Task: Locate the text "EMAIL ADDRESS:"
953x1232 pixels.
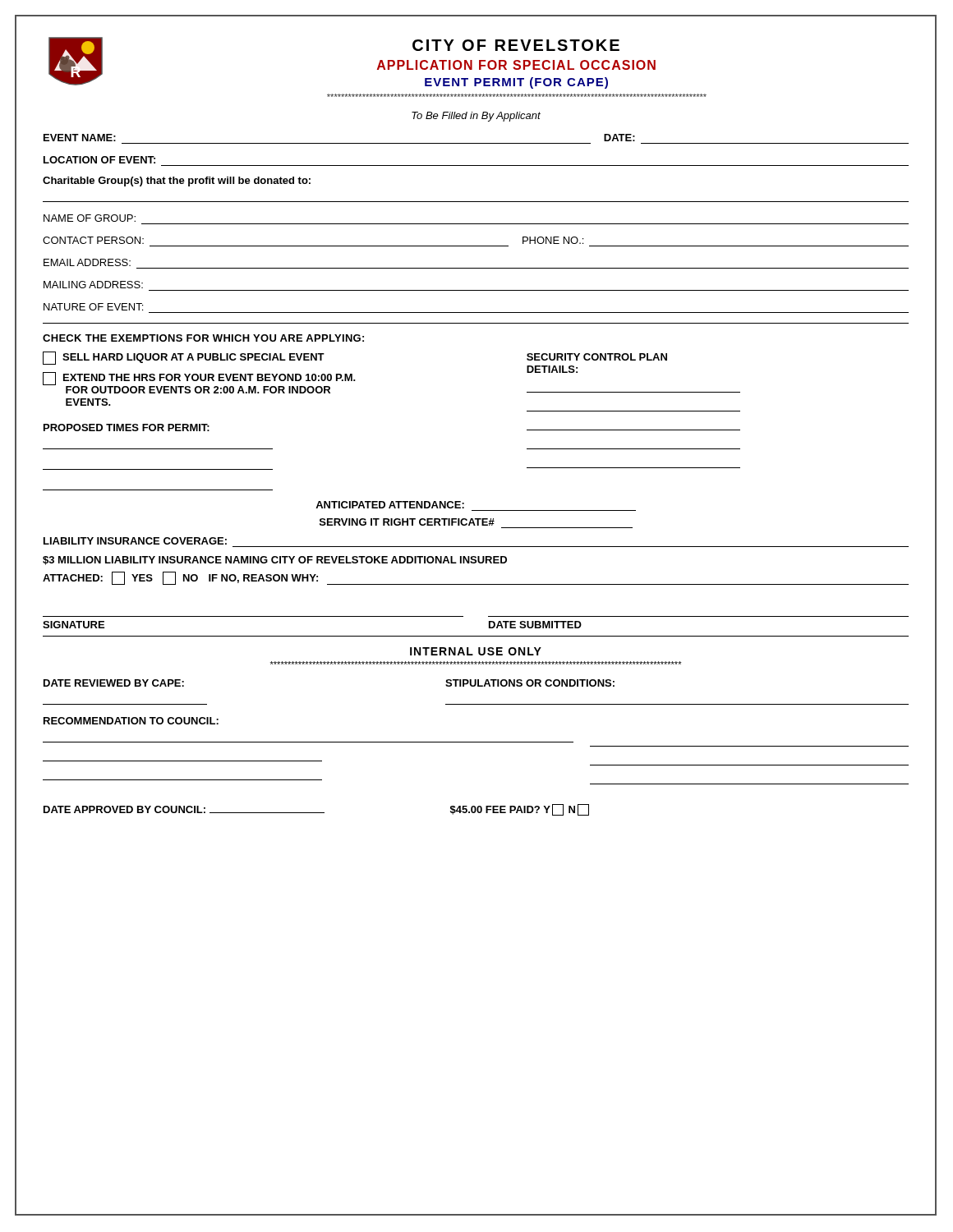Action: [x=476, y=262]
